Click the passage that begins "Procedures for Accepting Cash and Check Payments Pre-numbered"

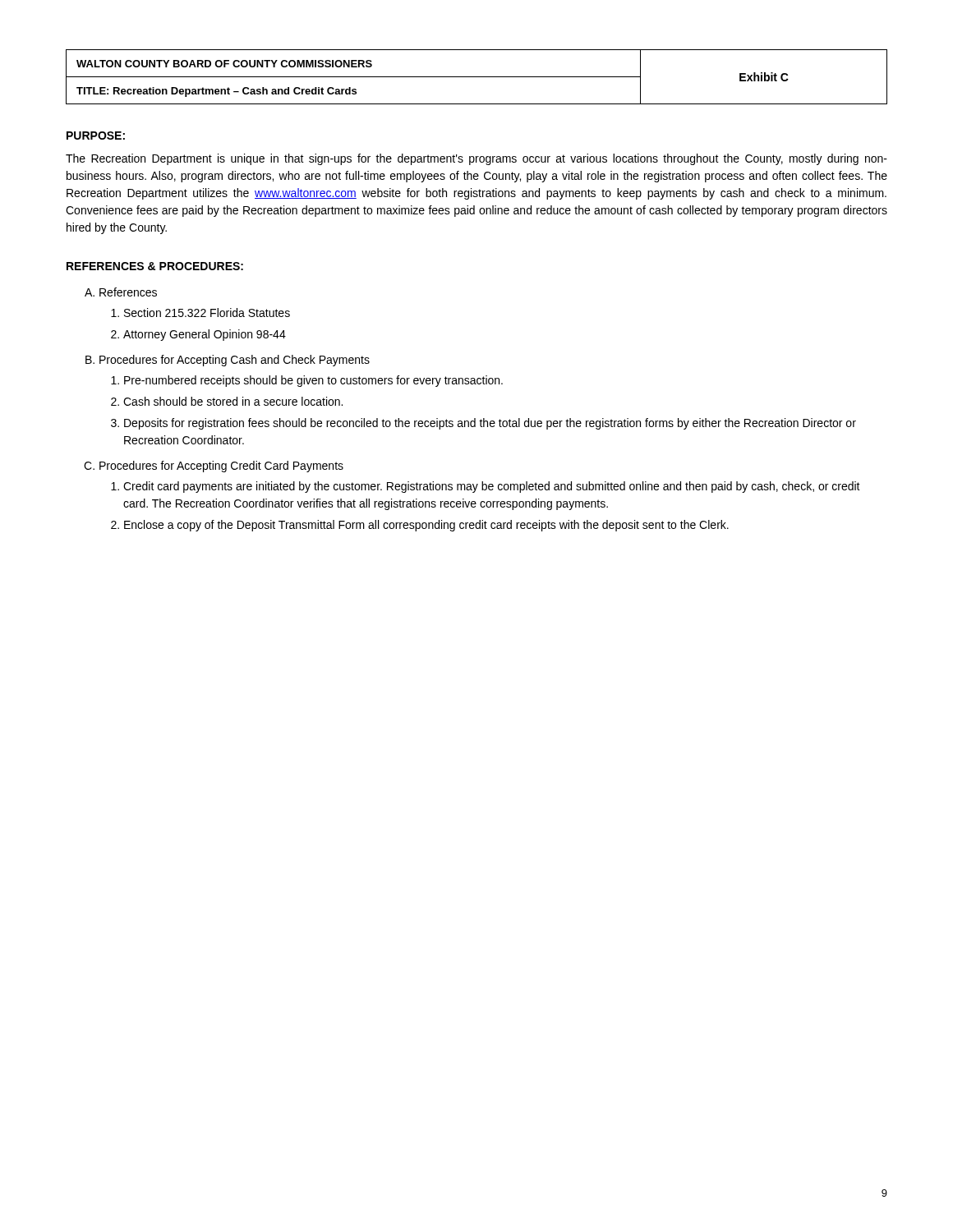[x=235, y=361]
